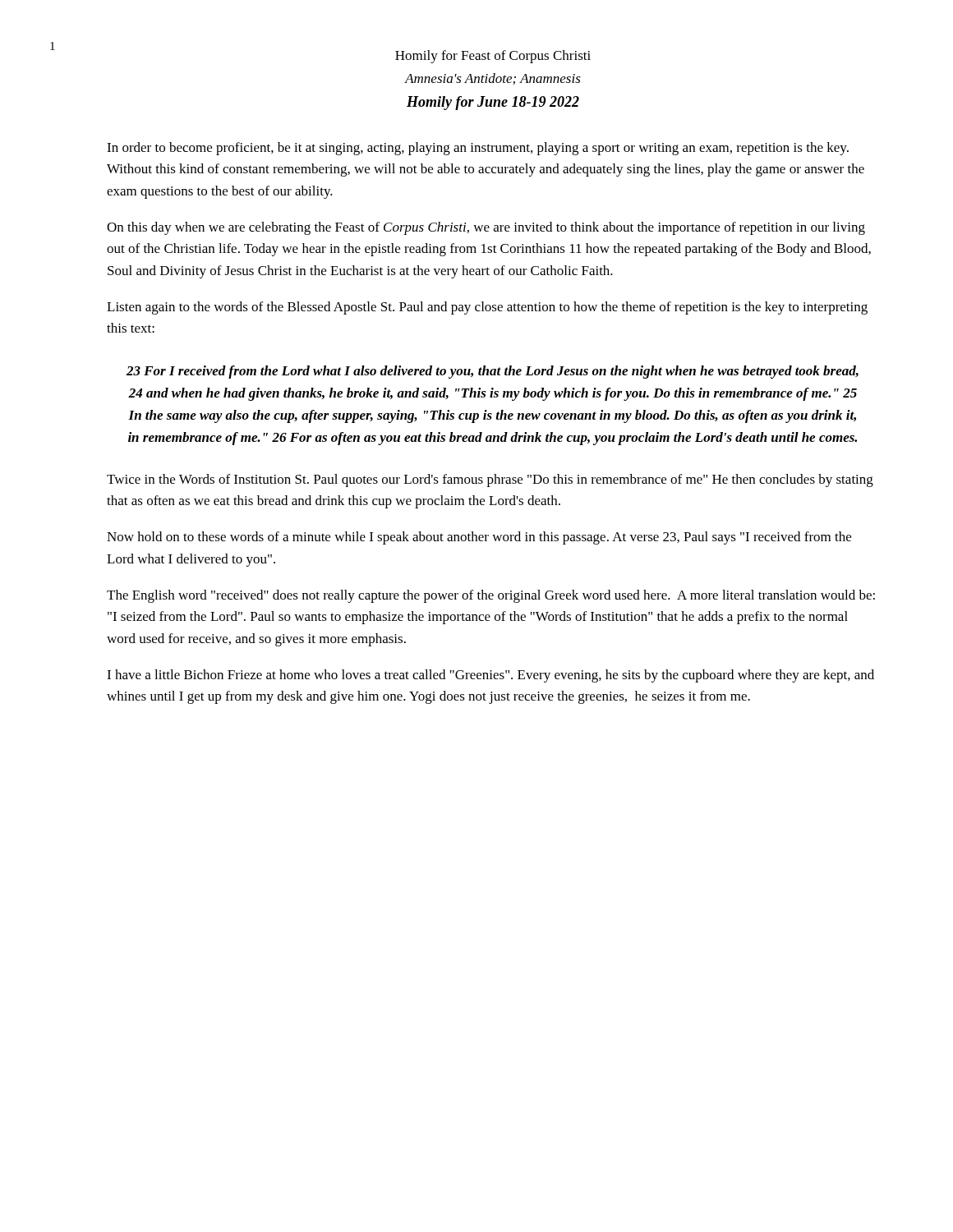Find the element starting "Now hold on to"
This screenshot has width=953, height=1232.
pos(479,548)
